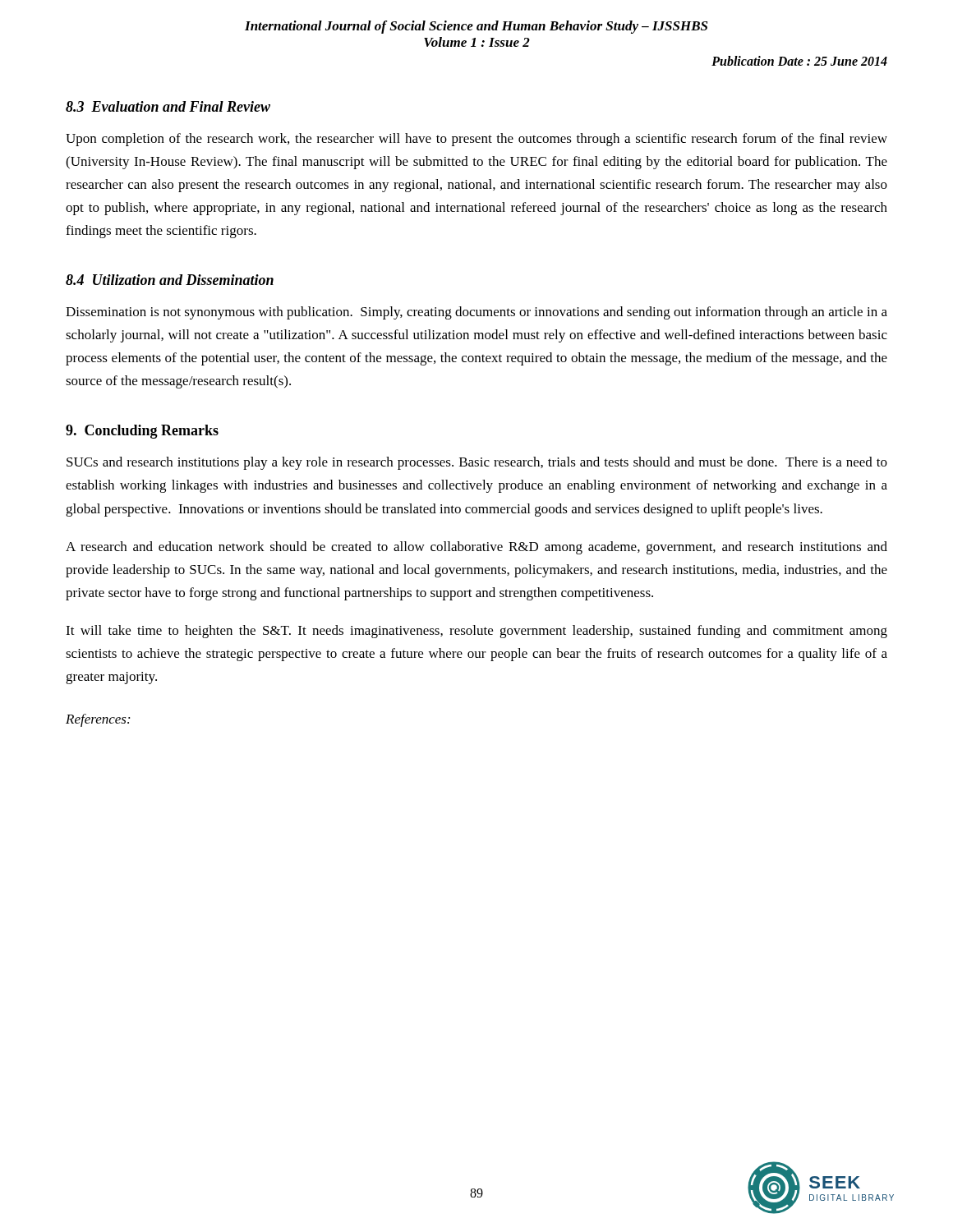Viewport: 953px width, 1232px height.
Task: Select the text block with the text "It will take time to heighten"
Action: (x=476, y=653)
